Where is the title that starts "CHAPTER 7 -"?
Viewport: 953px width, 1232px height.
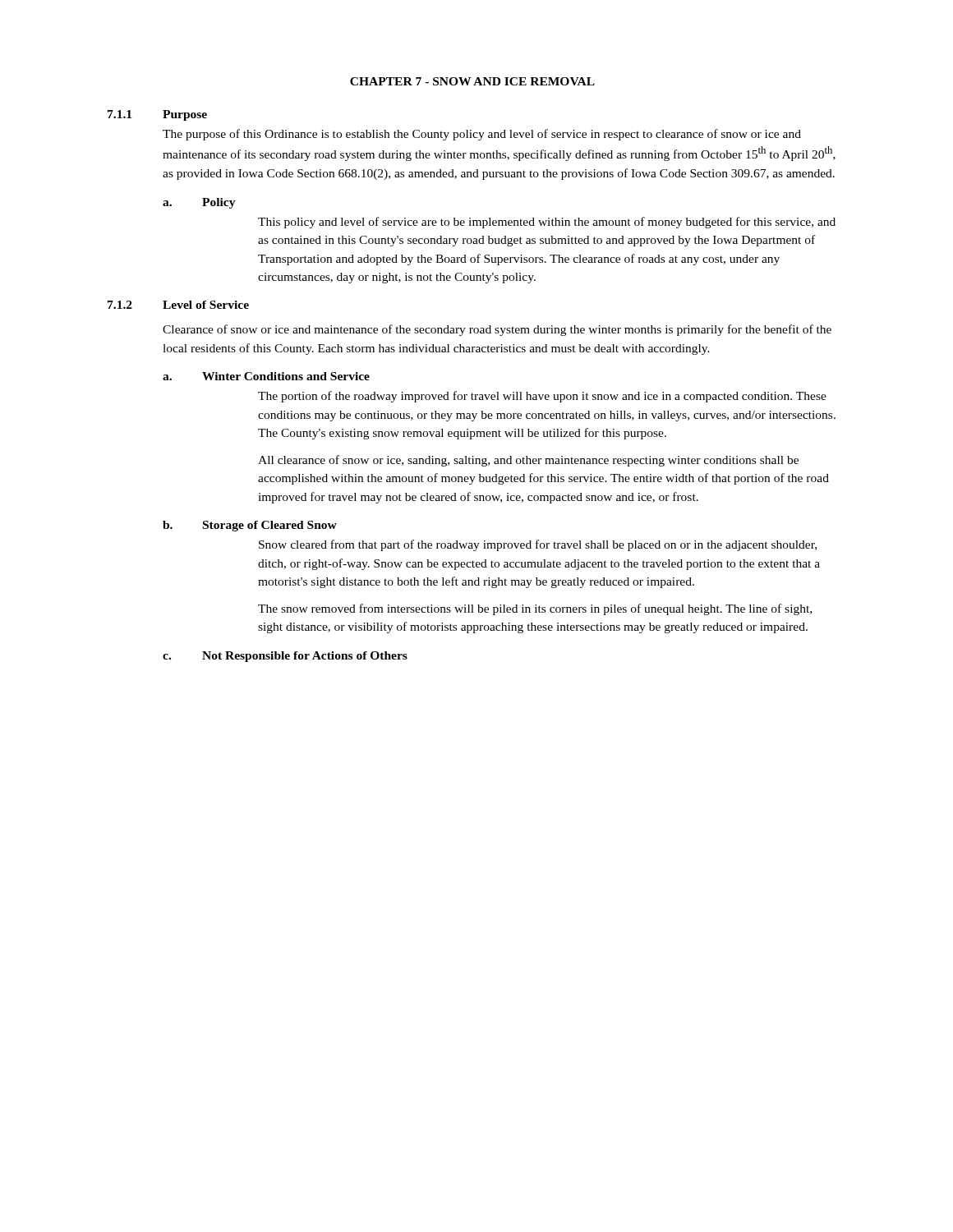(x=472, y=81)
